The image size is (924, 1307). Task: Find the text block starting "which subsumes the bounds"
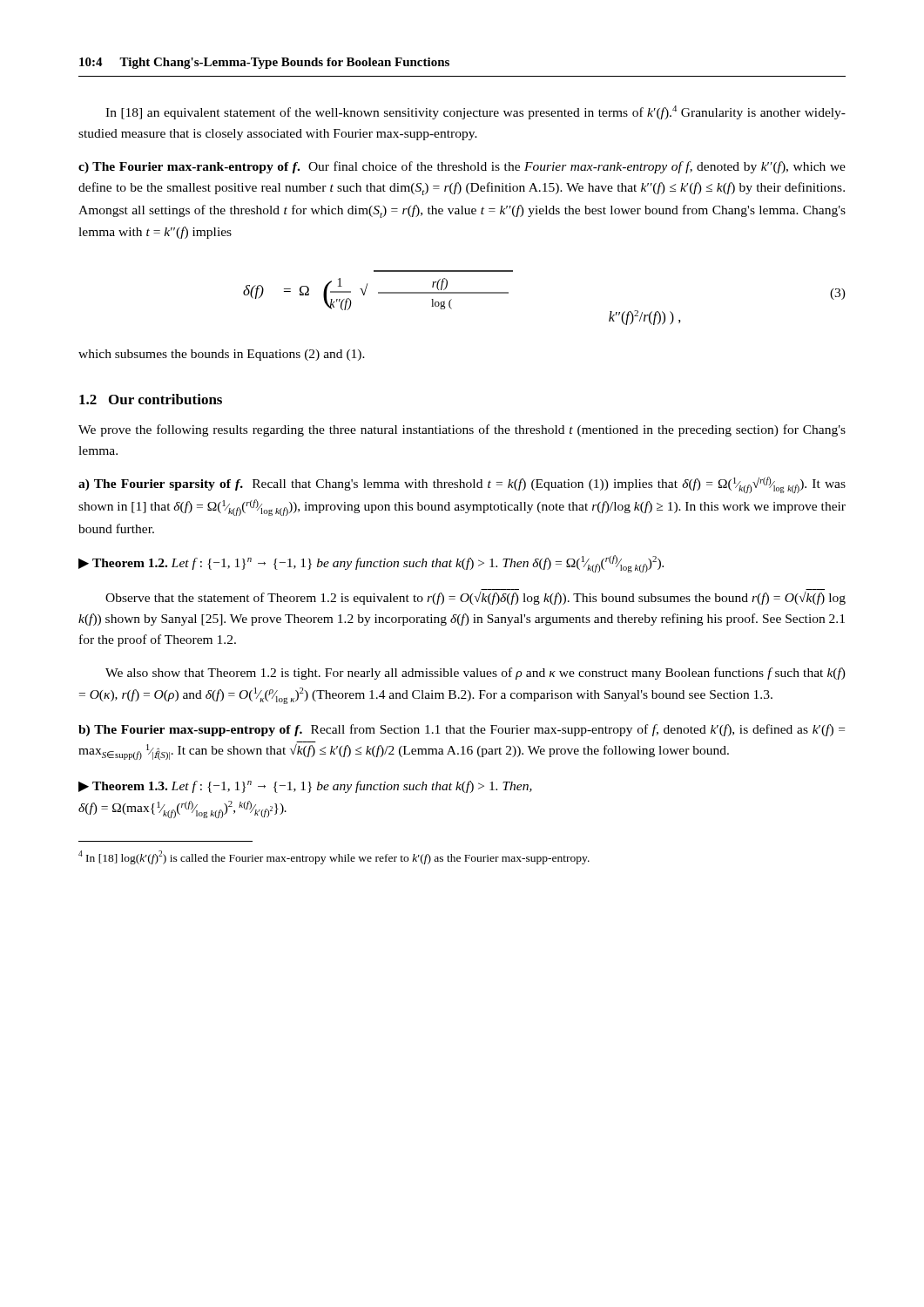[222, 353]
